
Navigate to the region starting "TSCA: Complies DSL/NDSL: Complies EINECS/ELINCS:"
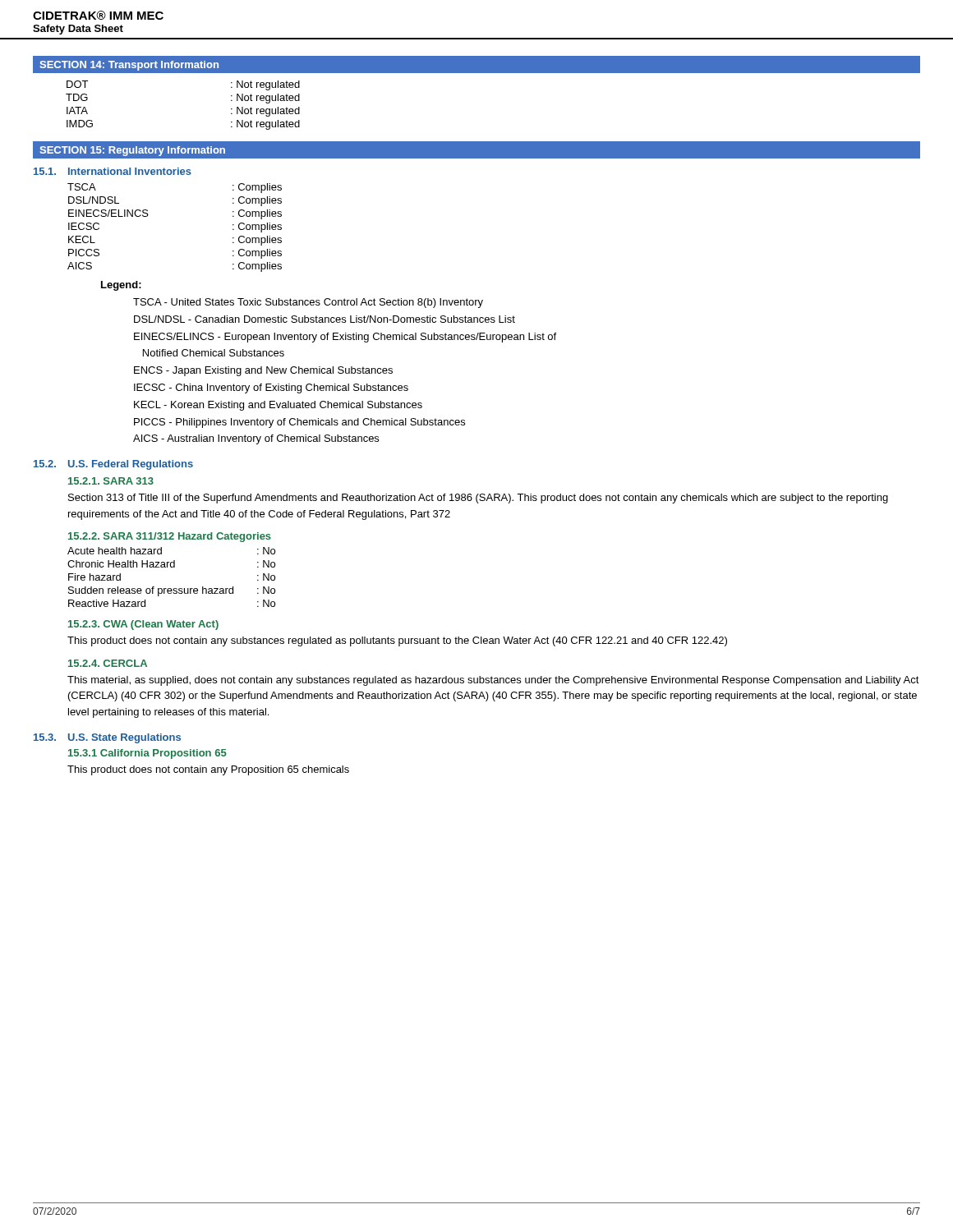(83, 189)
